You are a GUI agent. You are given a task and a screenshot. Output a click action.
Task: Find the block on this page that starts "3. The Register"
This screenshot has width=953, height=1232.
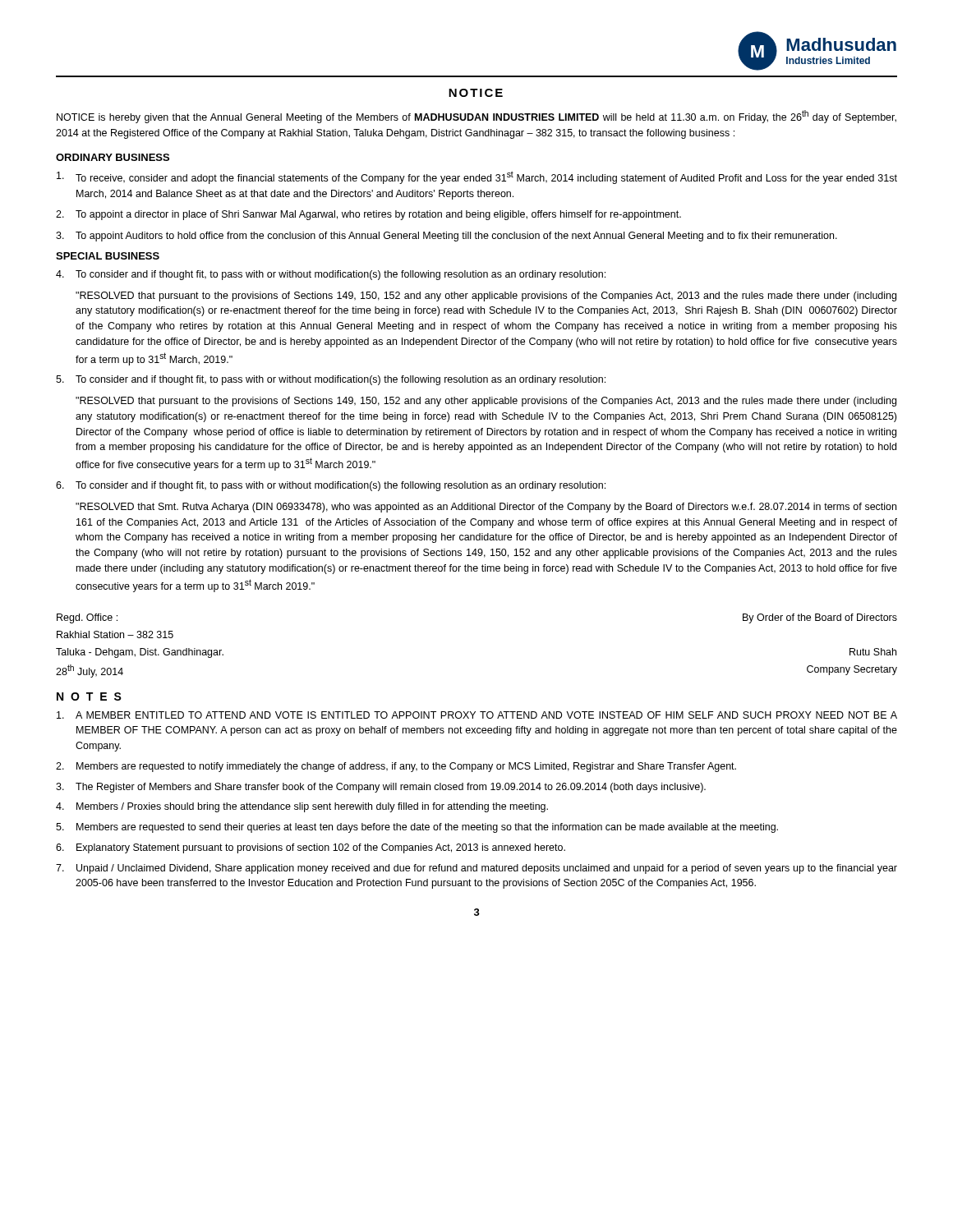(476, 787)
